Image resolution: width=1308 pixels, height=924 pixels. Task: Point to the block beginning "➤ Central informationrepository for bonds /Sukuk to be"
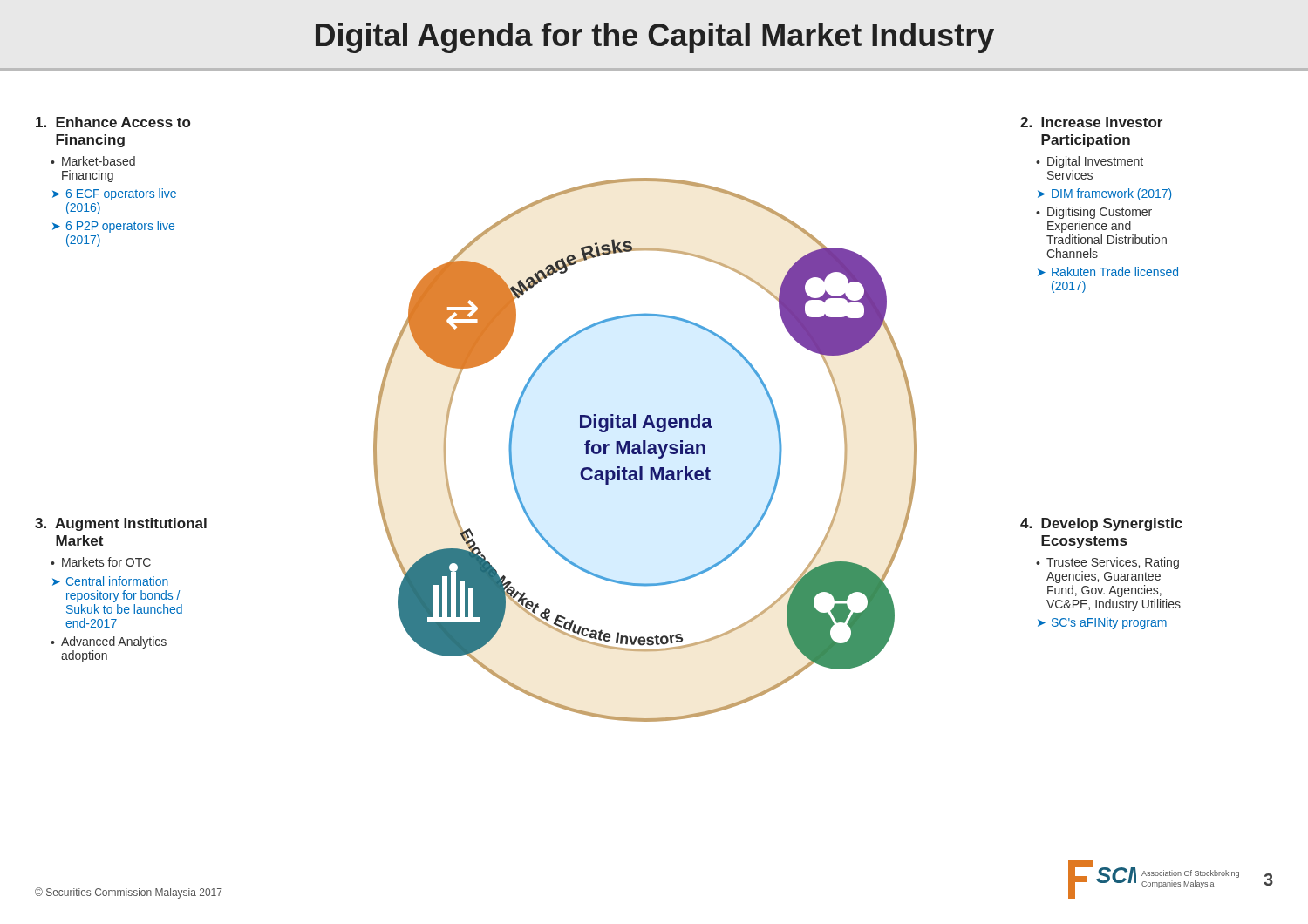(x=117, y=602)
